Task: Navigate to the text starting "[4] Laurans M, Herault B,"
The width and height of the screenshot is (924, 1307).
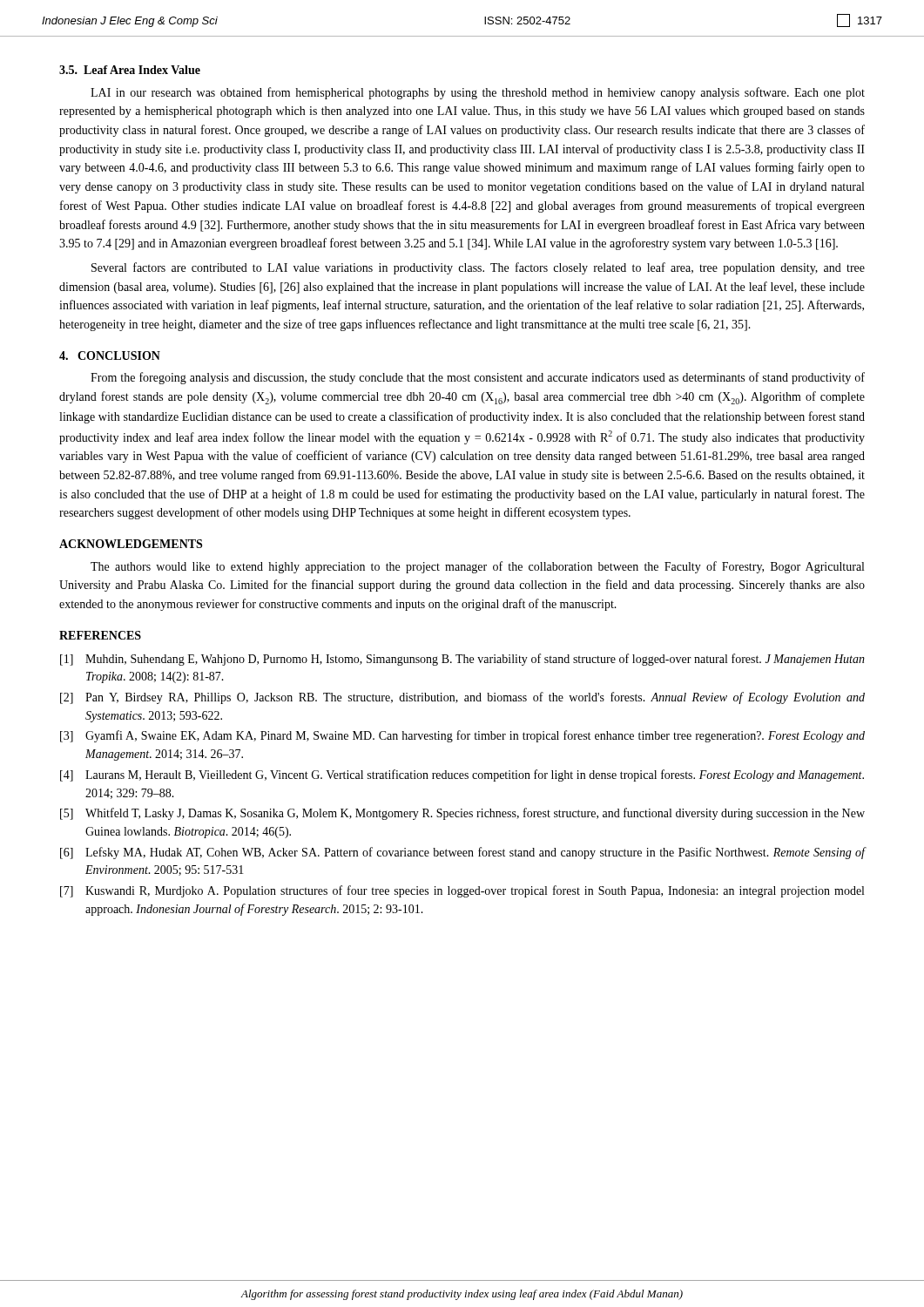Action: (x=462, y=785)
